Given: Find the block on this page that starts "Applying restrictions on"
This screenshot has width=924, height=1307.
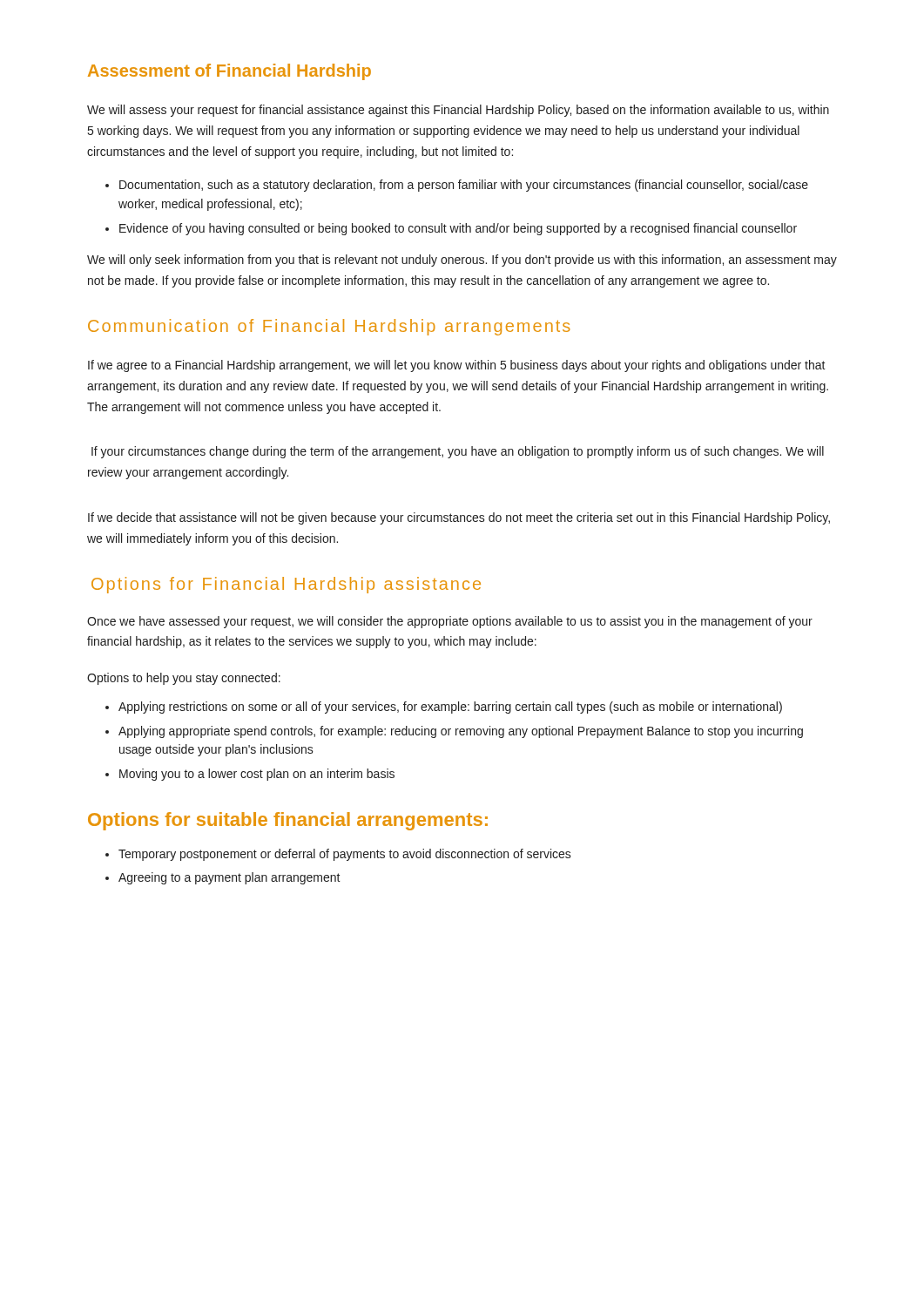Looking at the screenshot, I should [x=450, y=707].
